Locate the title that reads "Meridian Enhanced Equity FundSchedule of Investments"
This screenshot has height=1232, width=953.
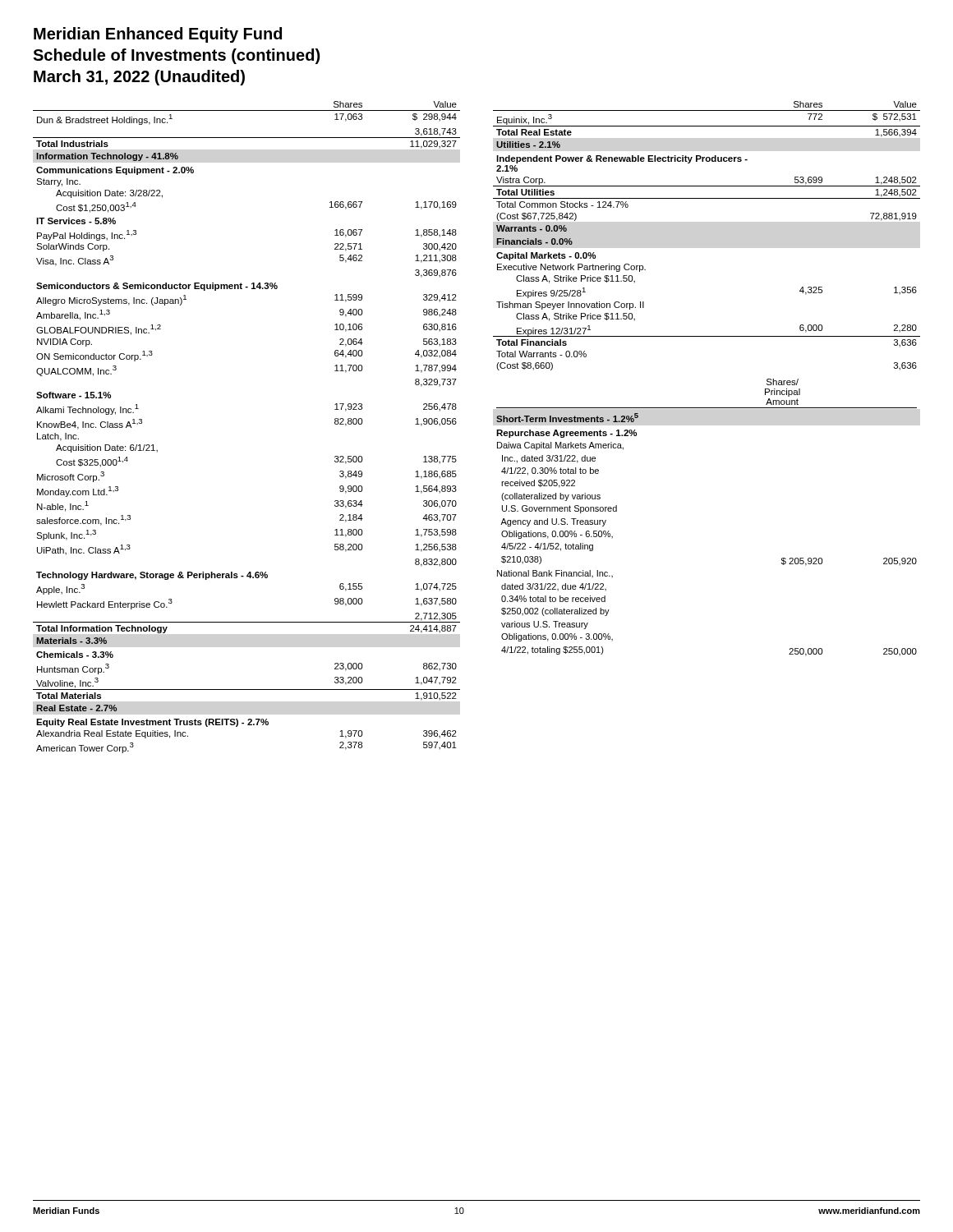tap(158, 35)
